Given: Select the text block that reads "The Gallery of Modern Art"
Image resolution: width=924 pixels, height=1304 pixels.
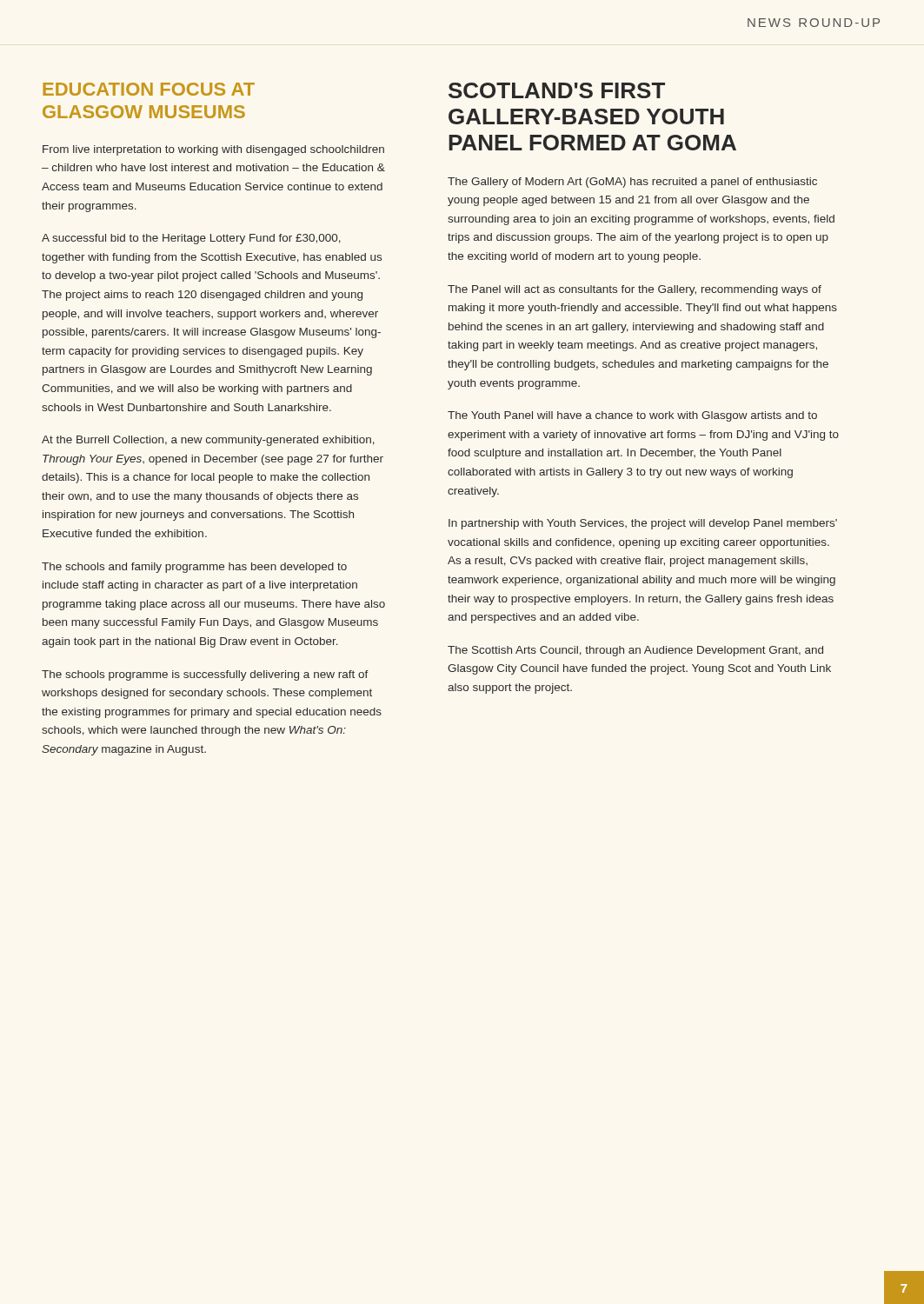Looking at the screenshot, I should [x=641, y=219].
